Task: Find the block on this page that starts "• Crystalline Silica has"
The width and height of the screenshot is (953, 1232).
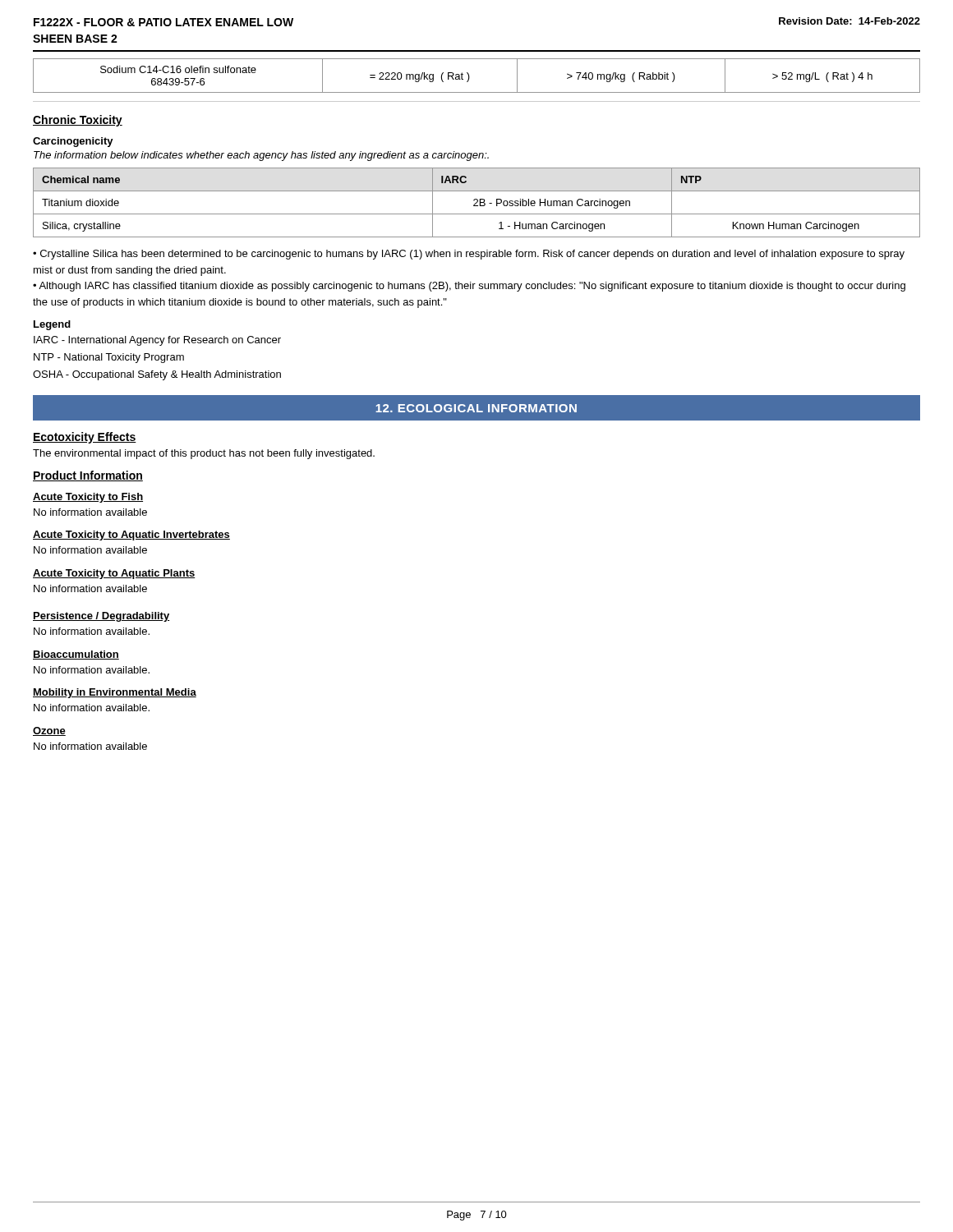Action: [x=469, y=278]
